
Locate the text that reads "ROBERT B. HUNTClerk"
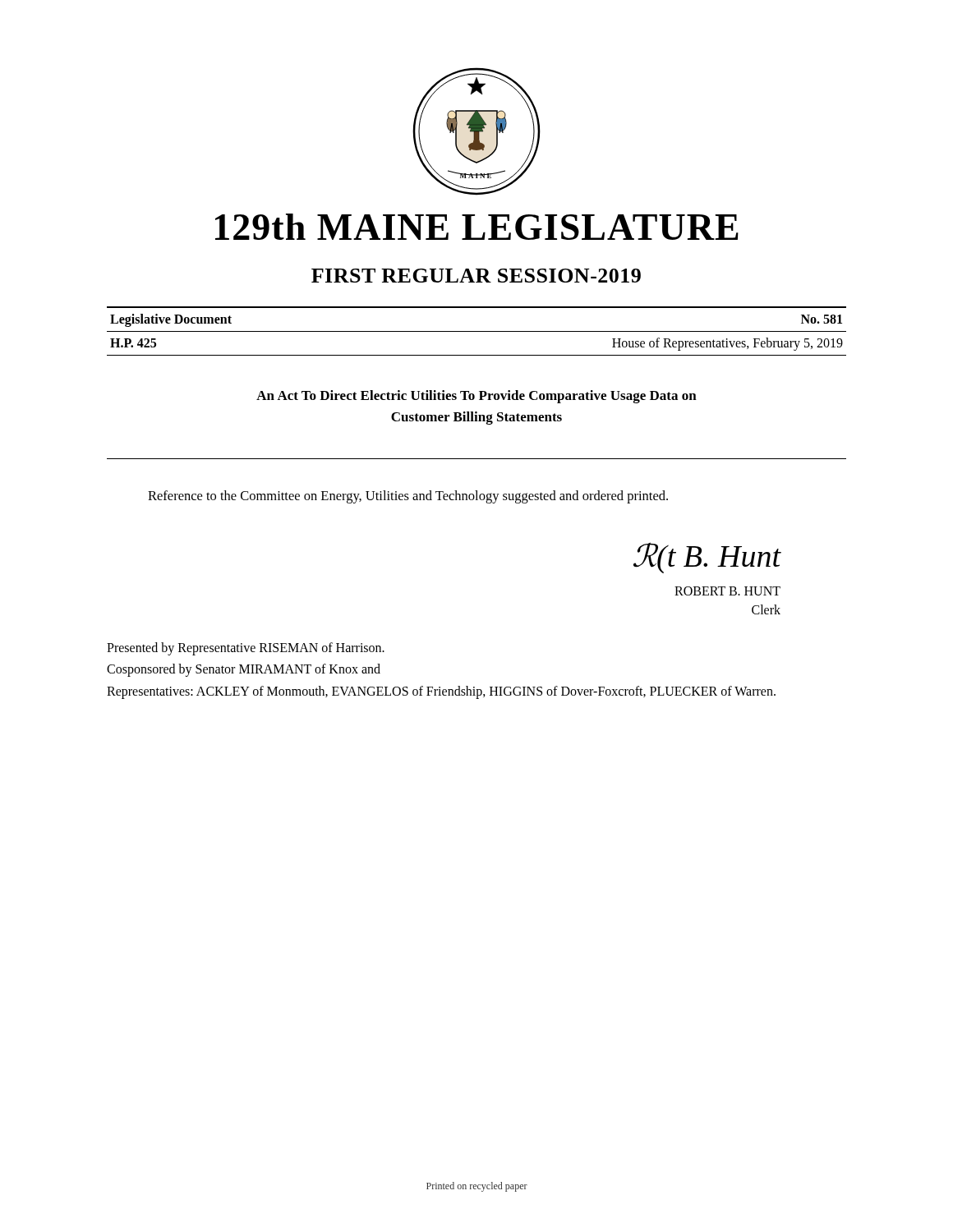(728, 600)
